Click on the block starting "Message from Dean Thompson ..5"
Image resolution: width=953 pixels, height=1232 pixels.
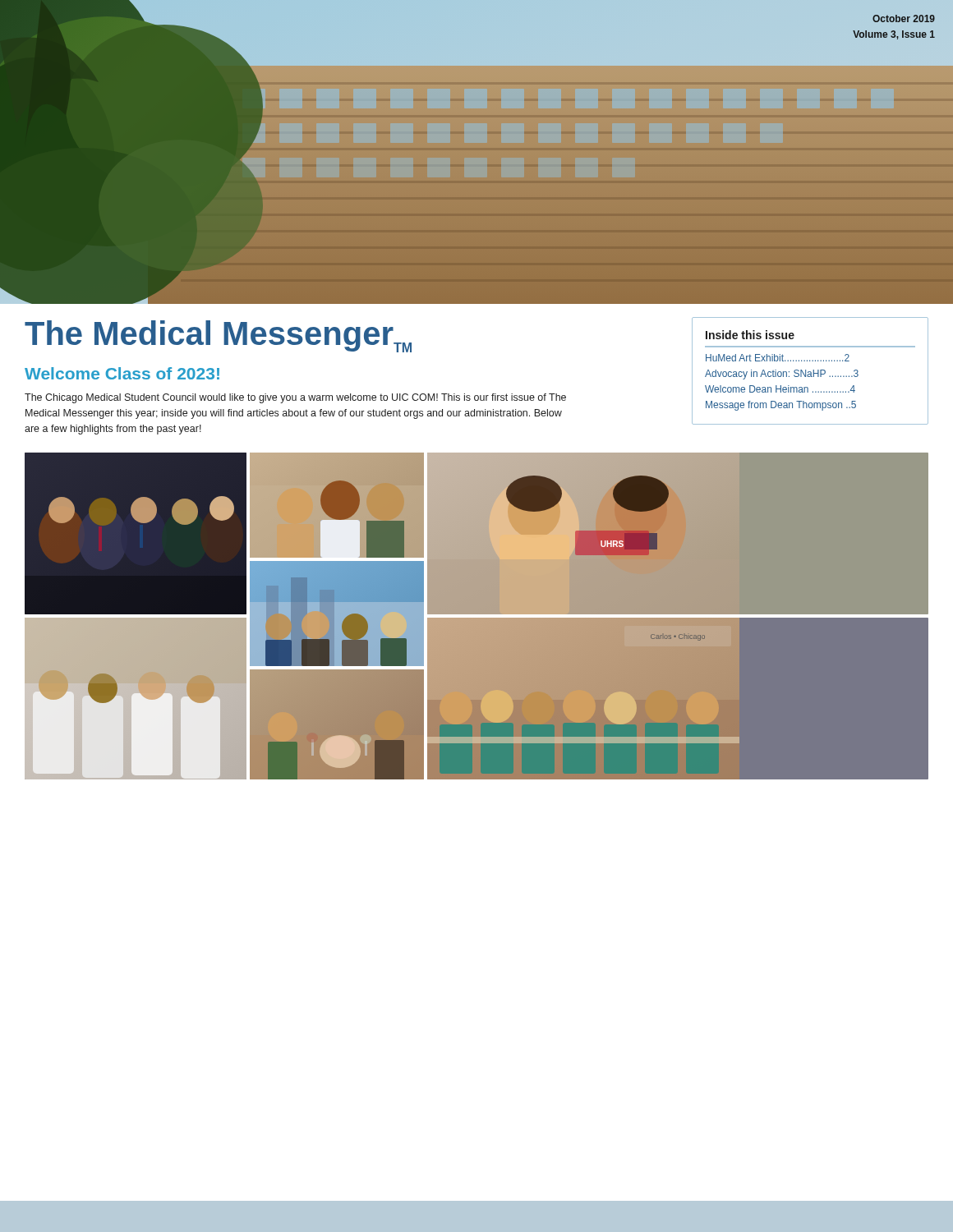pos(781,405)
